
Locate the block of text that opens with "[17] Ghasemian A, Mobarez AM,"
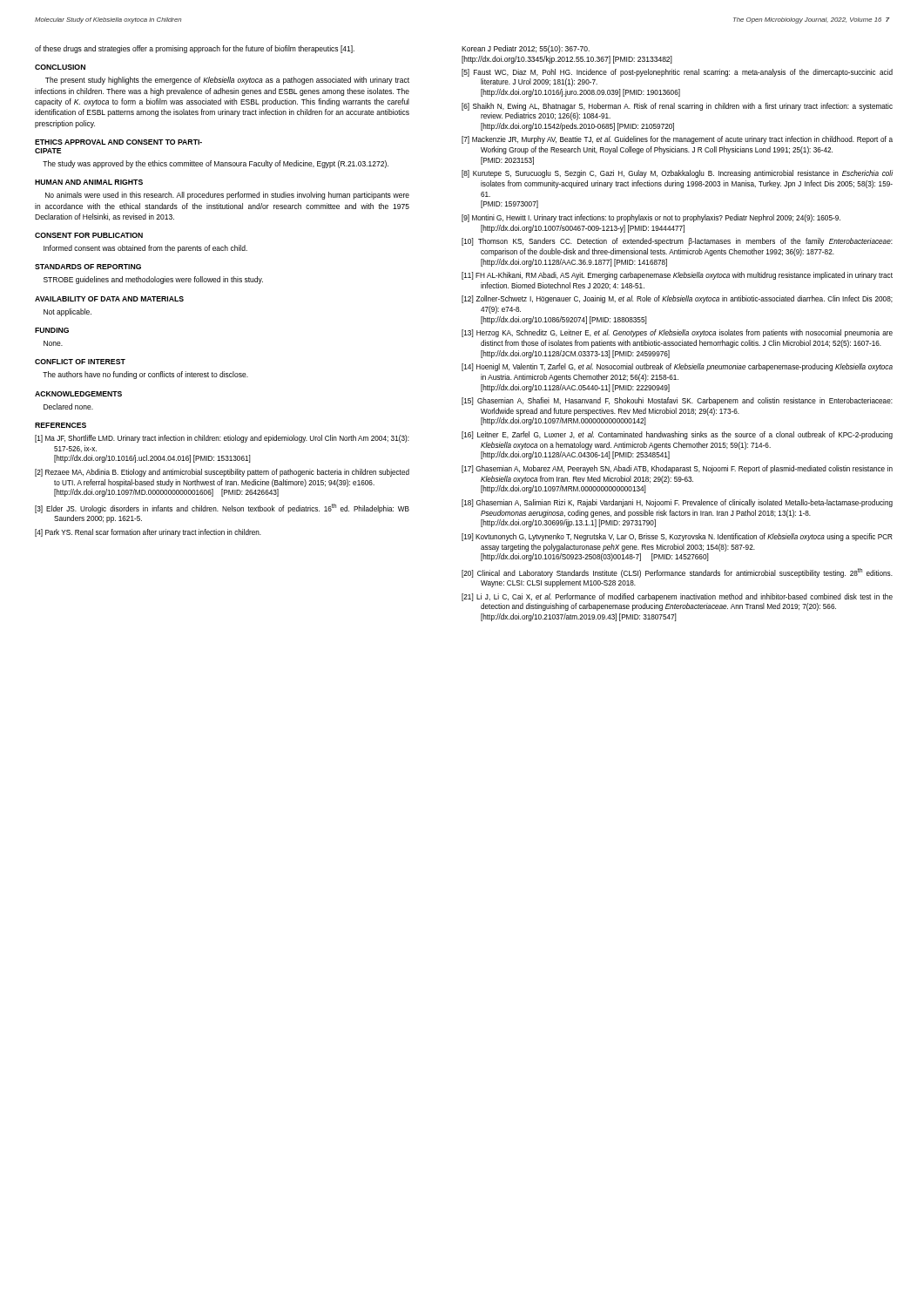point(677,479)
